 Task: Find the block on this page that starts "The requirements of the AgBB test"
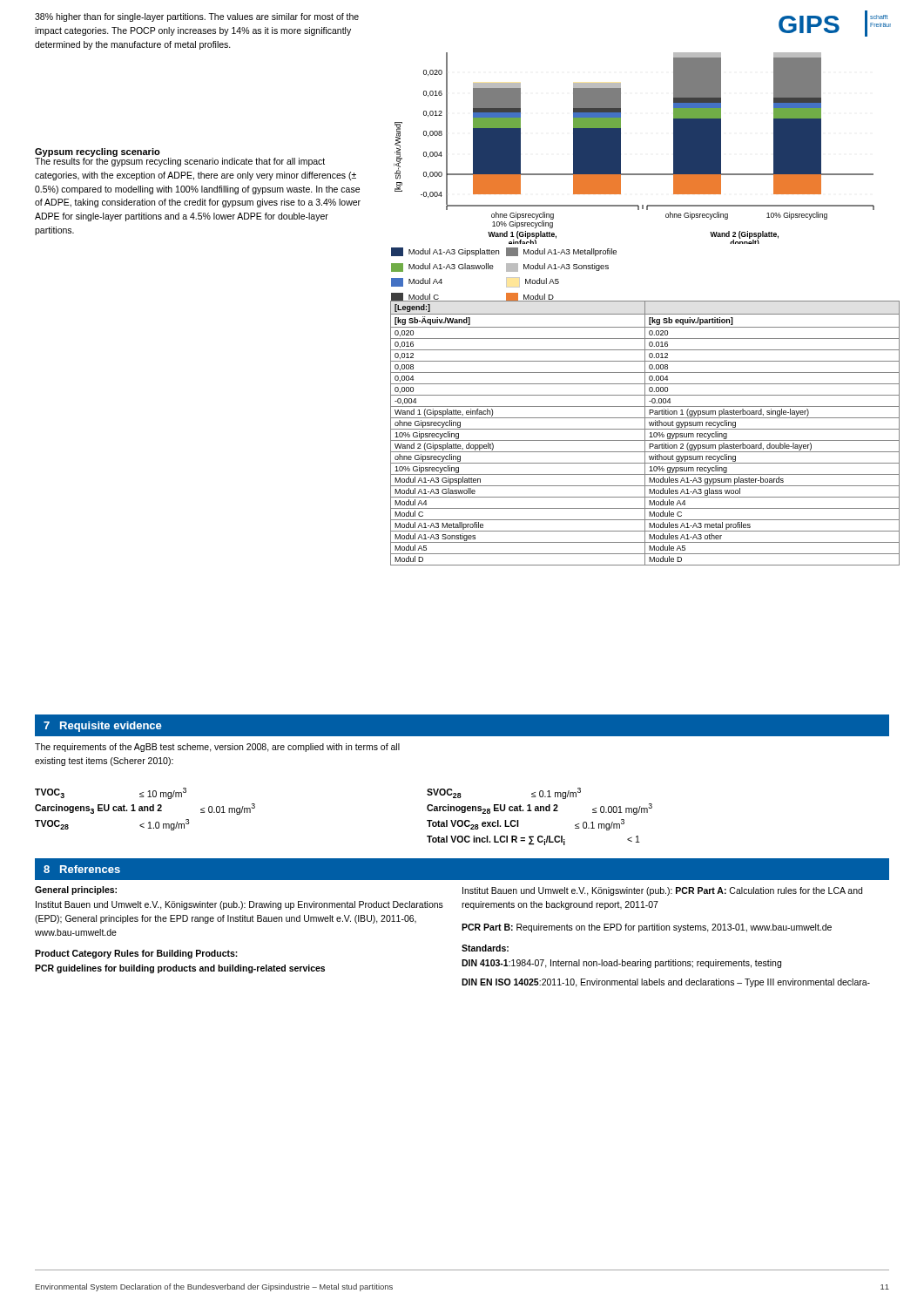[x=217, y=754]
